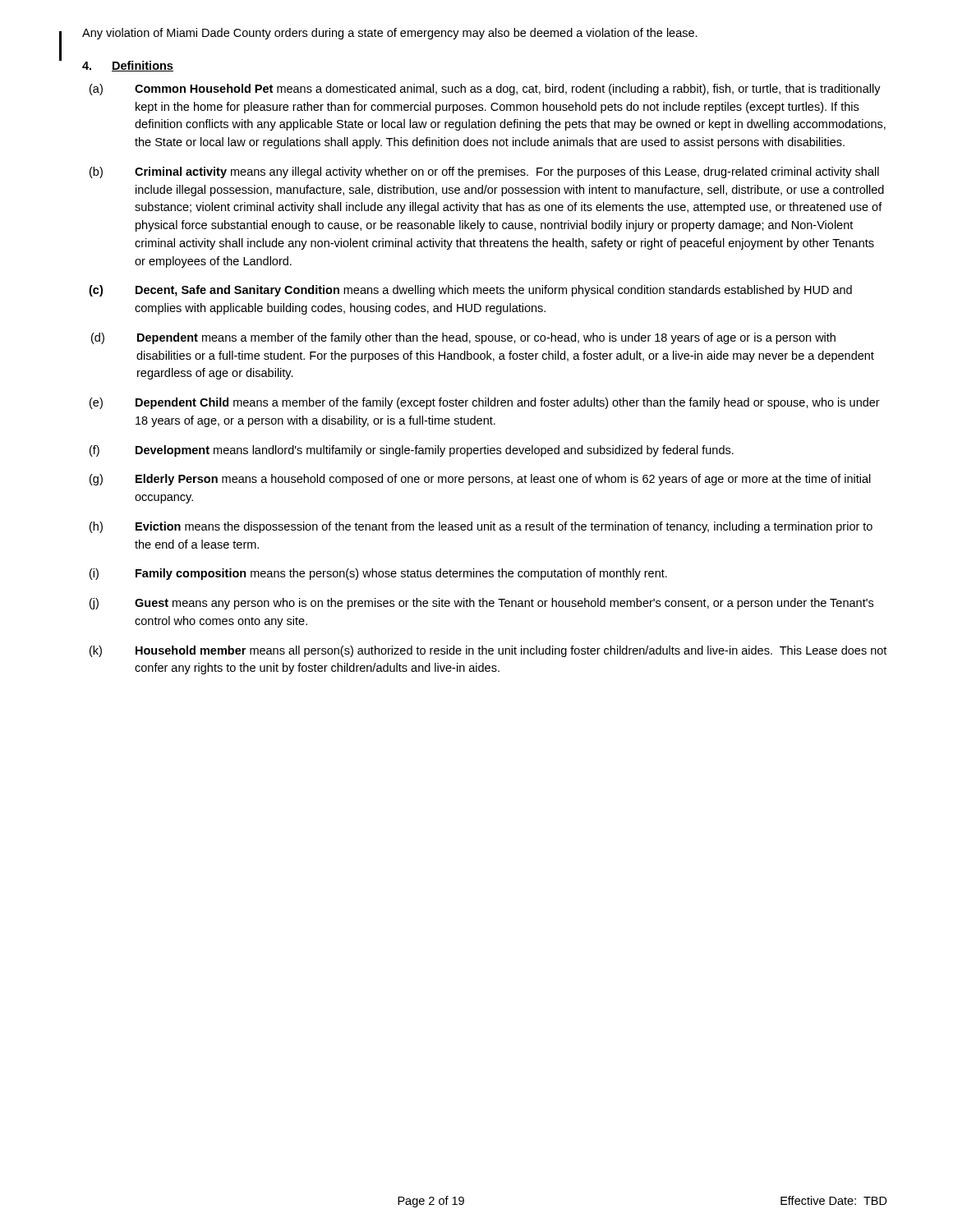This screenshot has height=1232, width=953.
Task: Point to the text block starting "(f) Development means"
Action: point(485,450)
